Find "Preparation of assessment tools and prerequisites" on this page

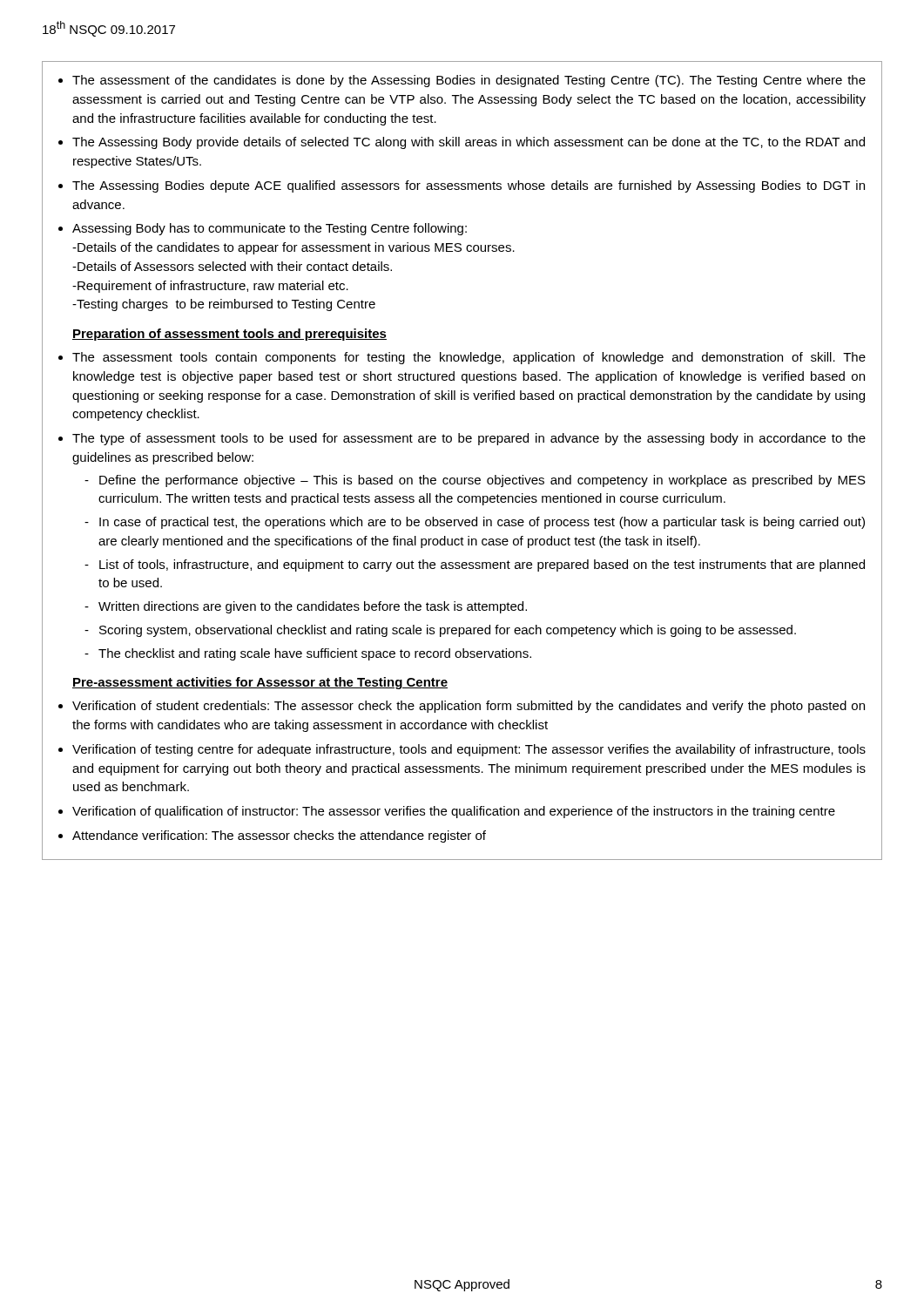point(229,333)
